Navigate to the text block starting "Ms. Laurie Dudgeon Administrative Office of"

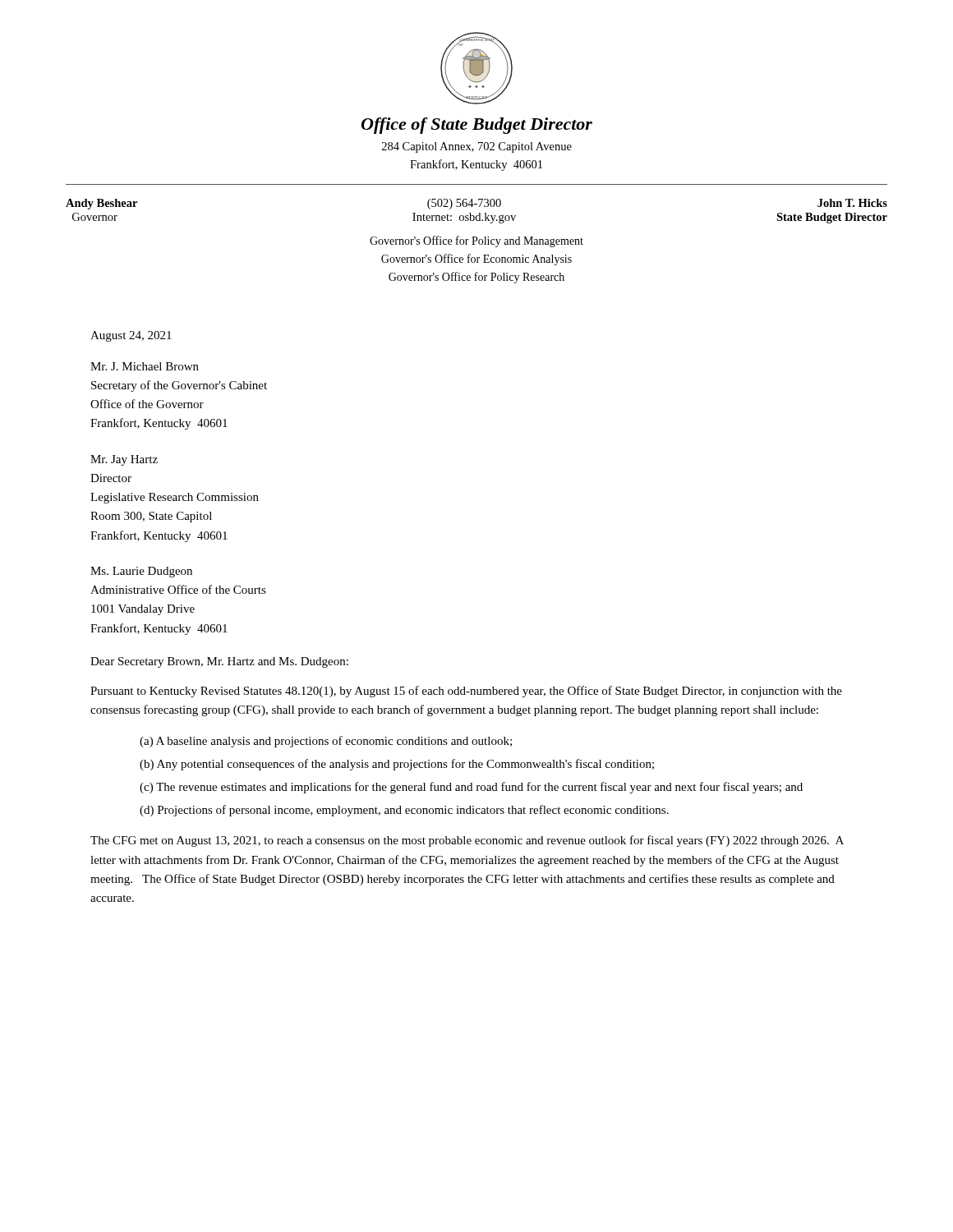[178, 599]
